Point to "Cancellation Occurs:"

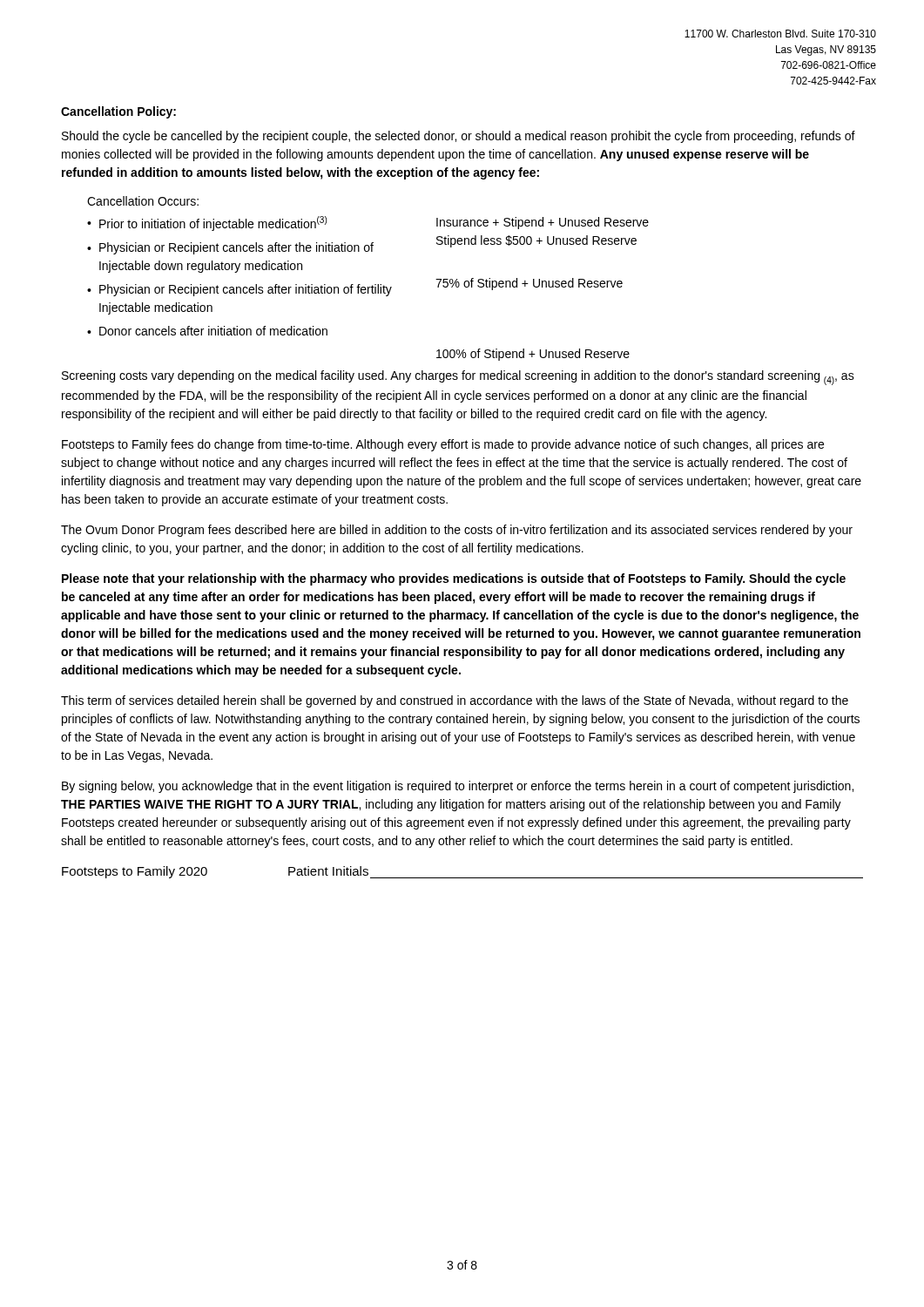(143, 201)
